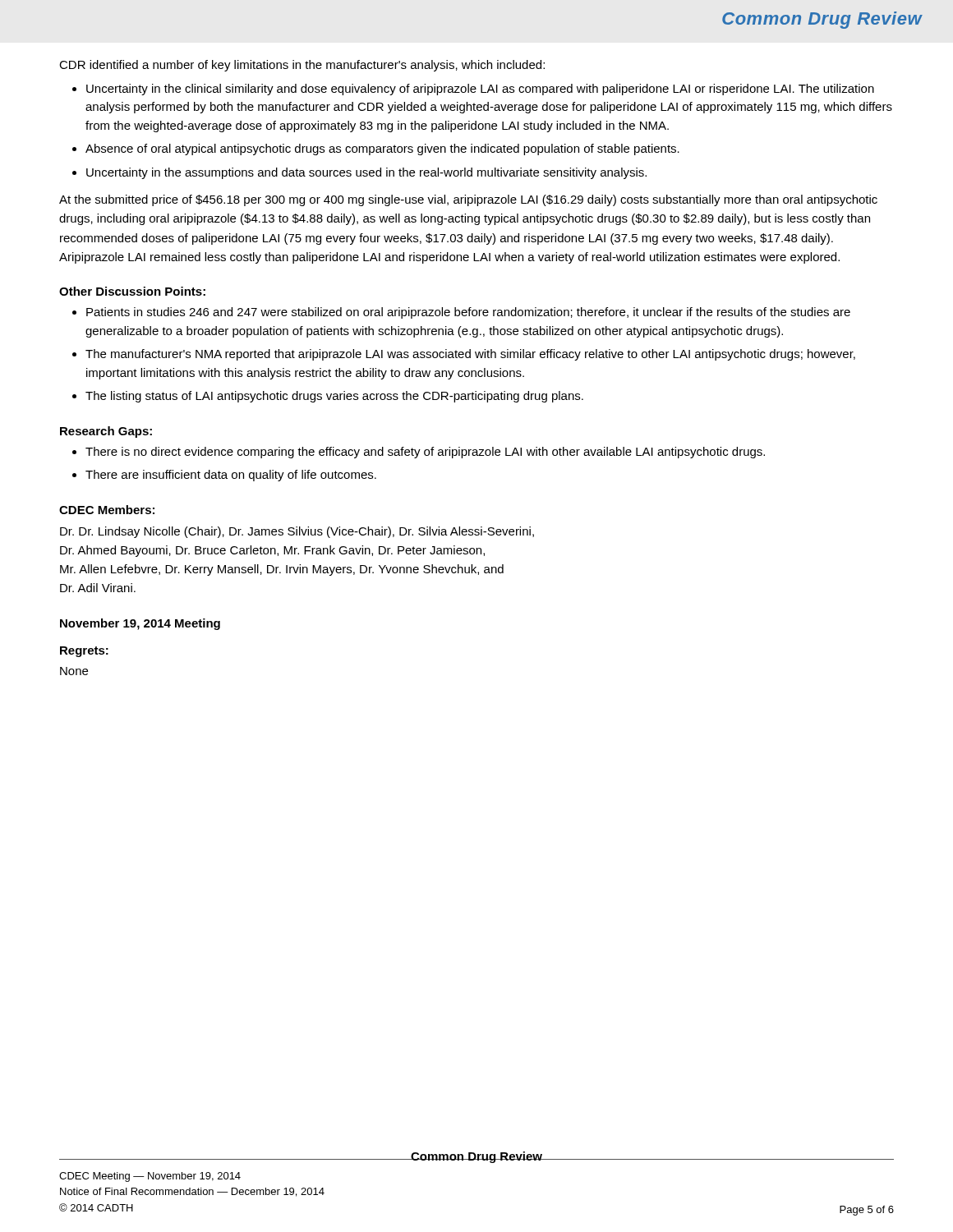Locate the passage starting "Dr. Dr. Lindsay Nicolle"

point(297,559)
